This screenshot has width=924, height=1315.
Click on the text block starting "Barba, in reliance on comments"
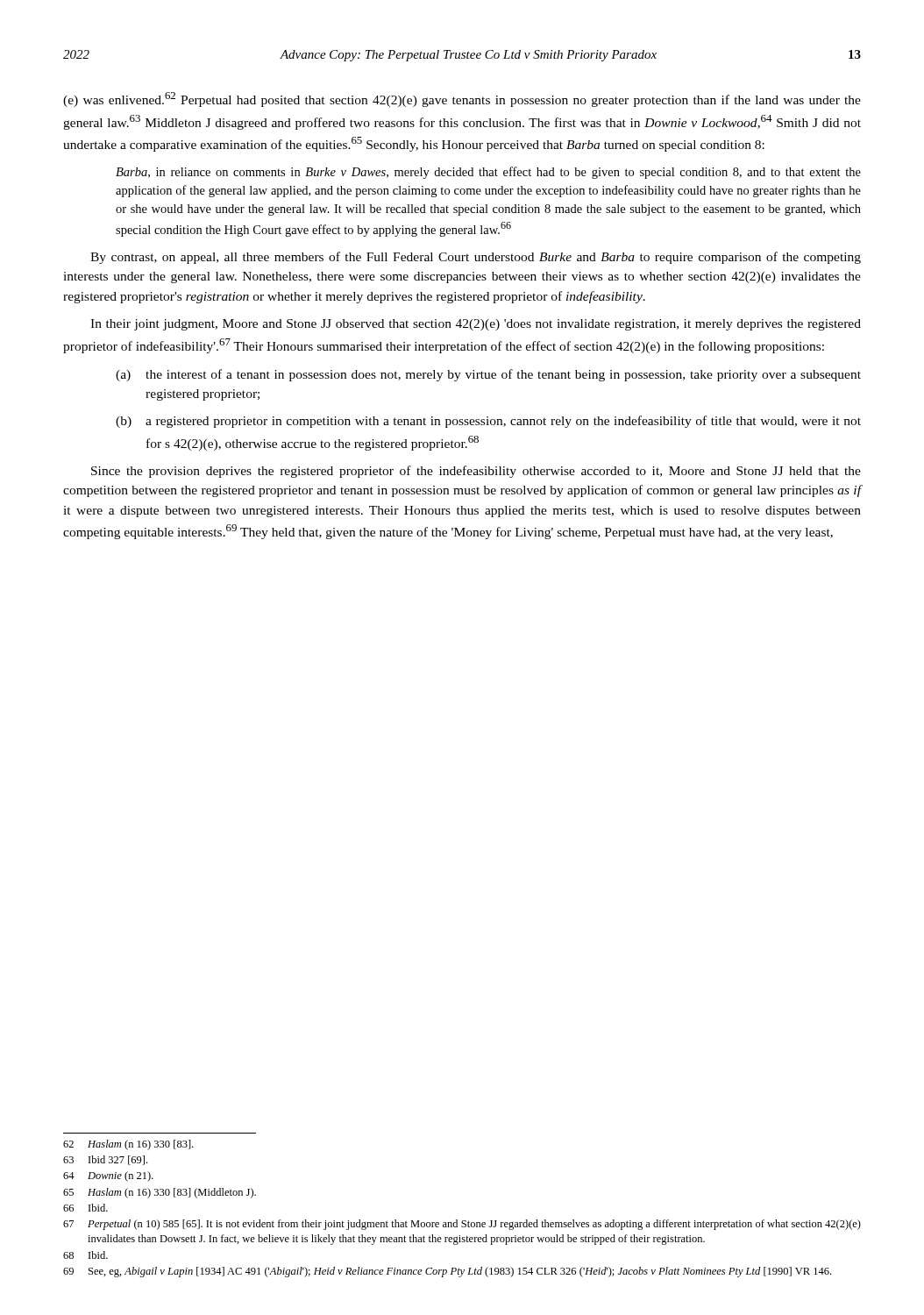(x=488, y=201)
